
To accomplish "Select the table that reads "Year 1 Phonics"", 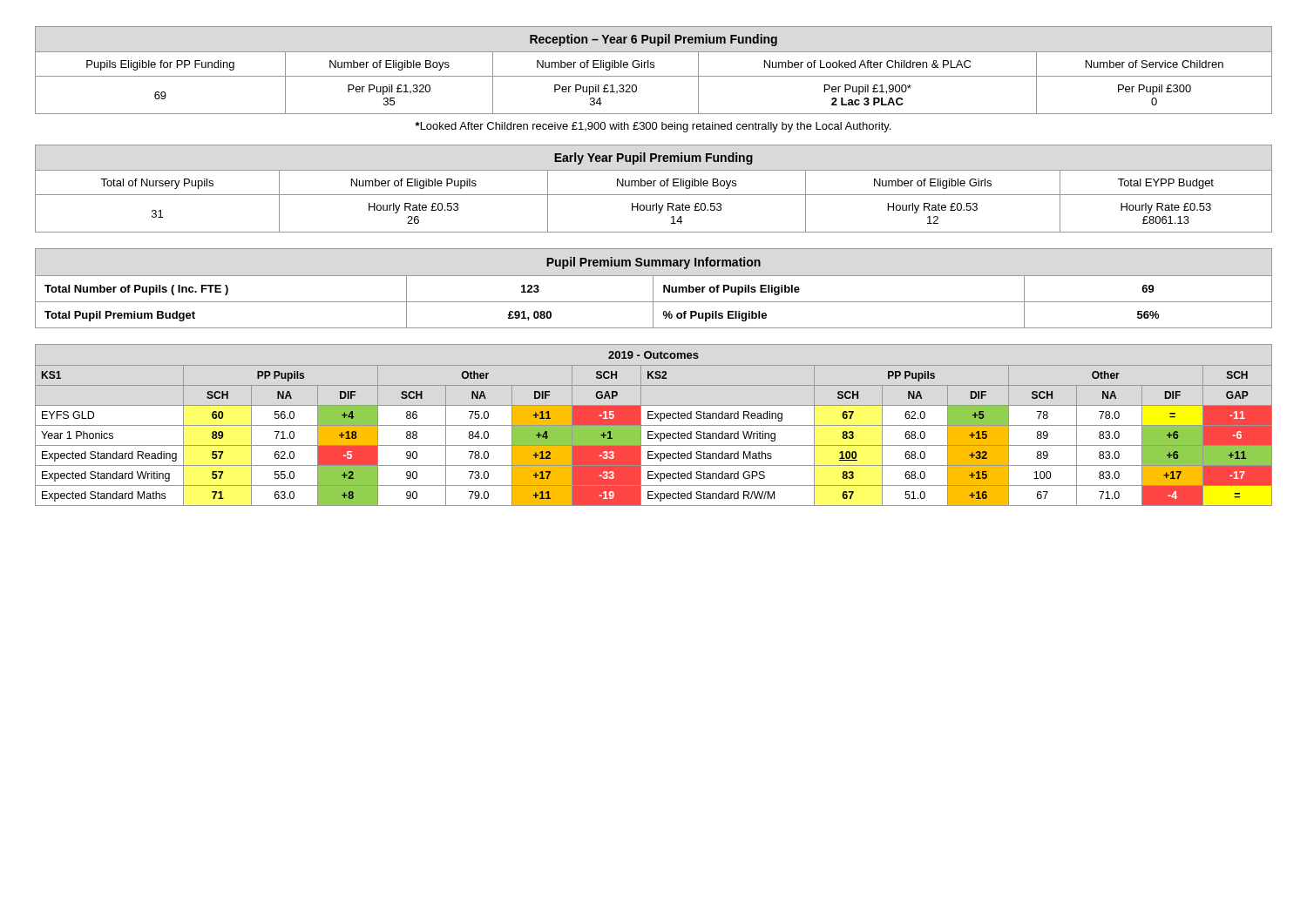I will pyautogui.click(x=654, y=425).
